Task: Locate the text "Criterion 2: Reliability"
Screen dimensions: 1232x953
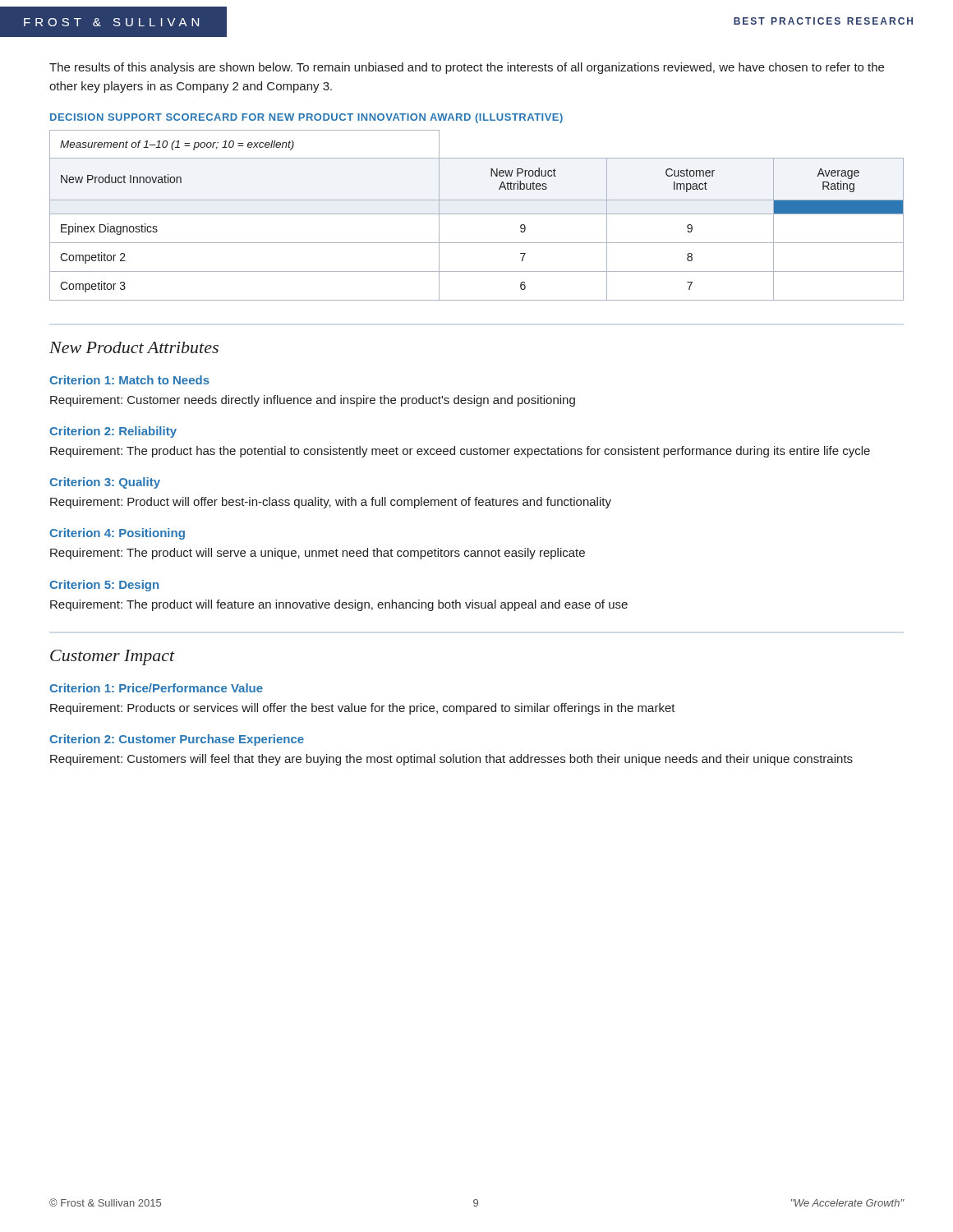Action: pos(113,431)
